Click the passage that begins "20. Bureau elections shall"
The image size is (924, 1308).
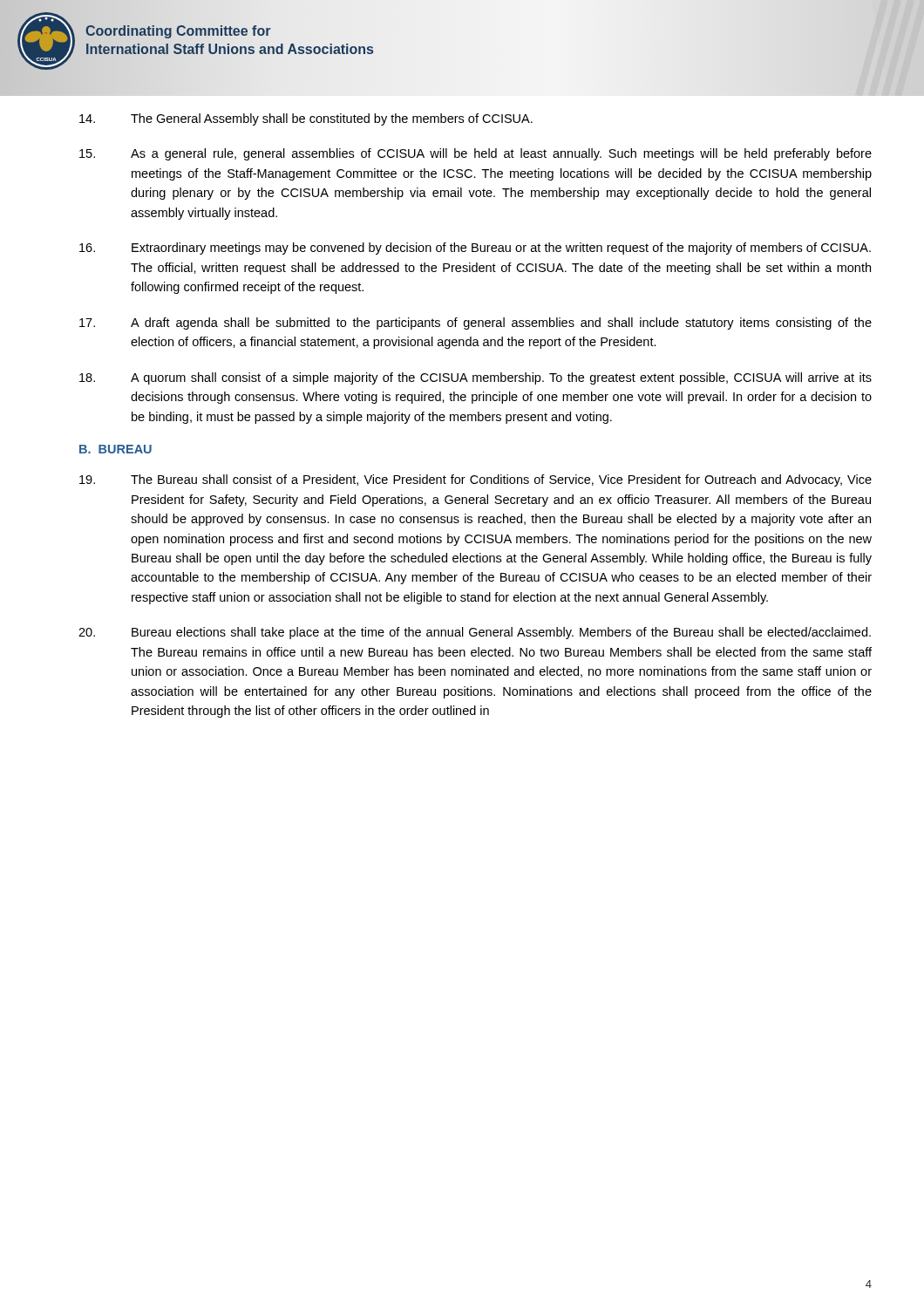tap(475, 672)
